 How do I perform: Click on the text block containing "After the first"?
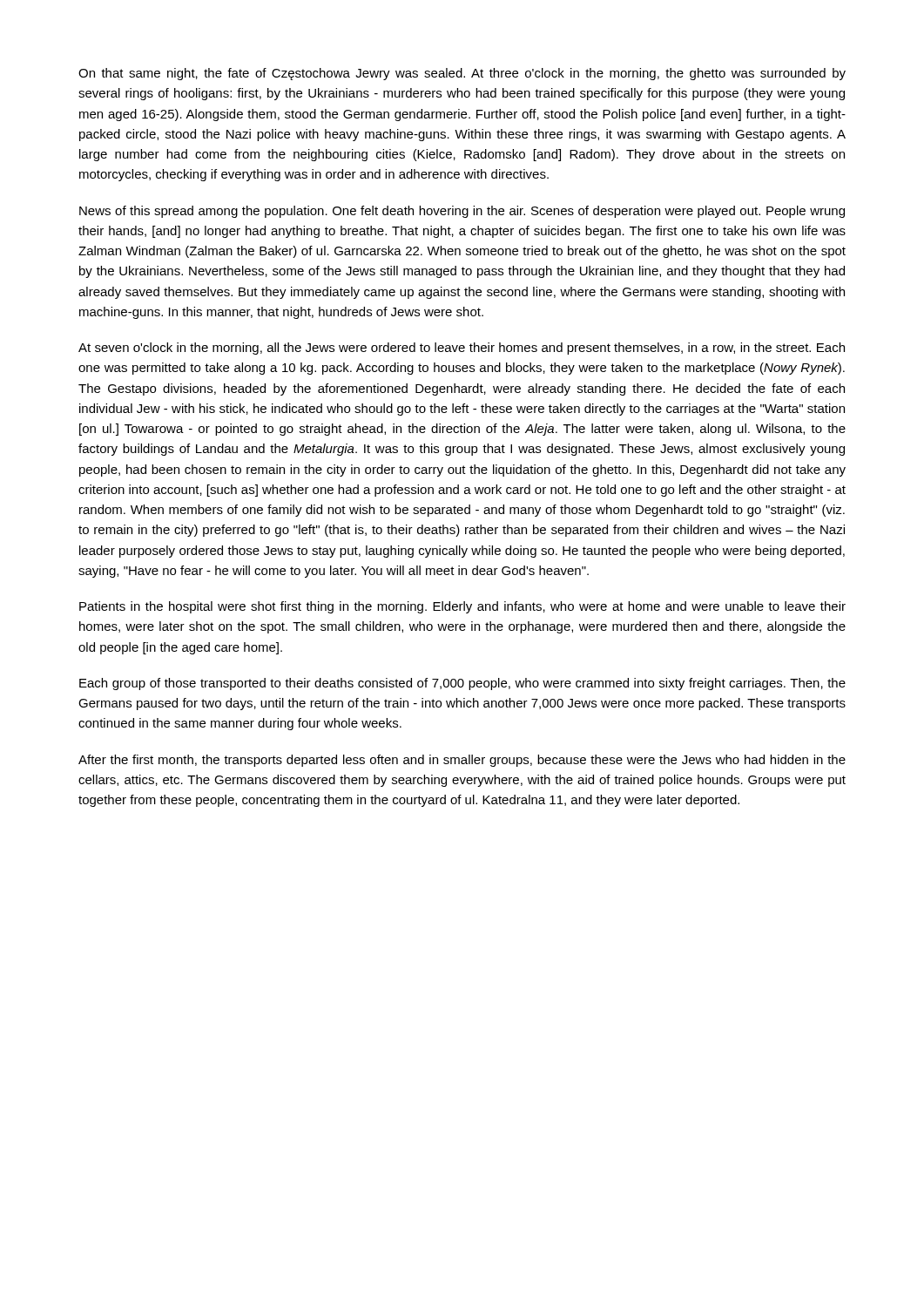462,779
